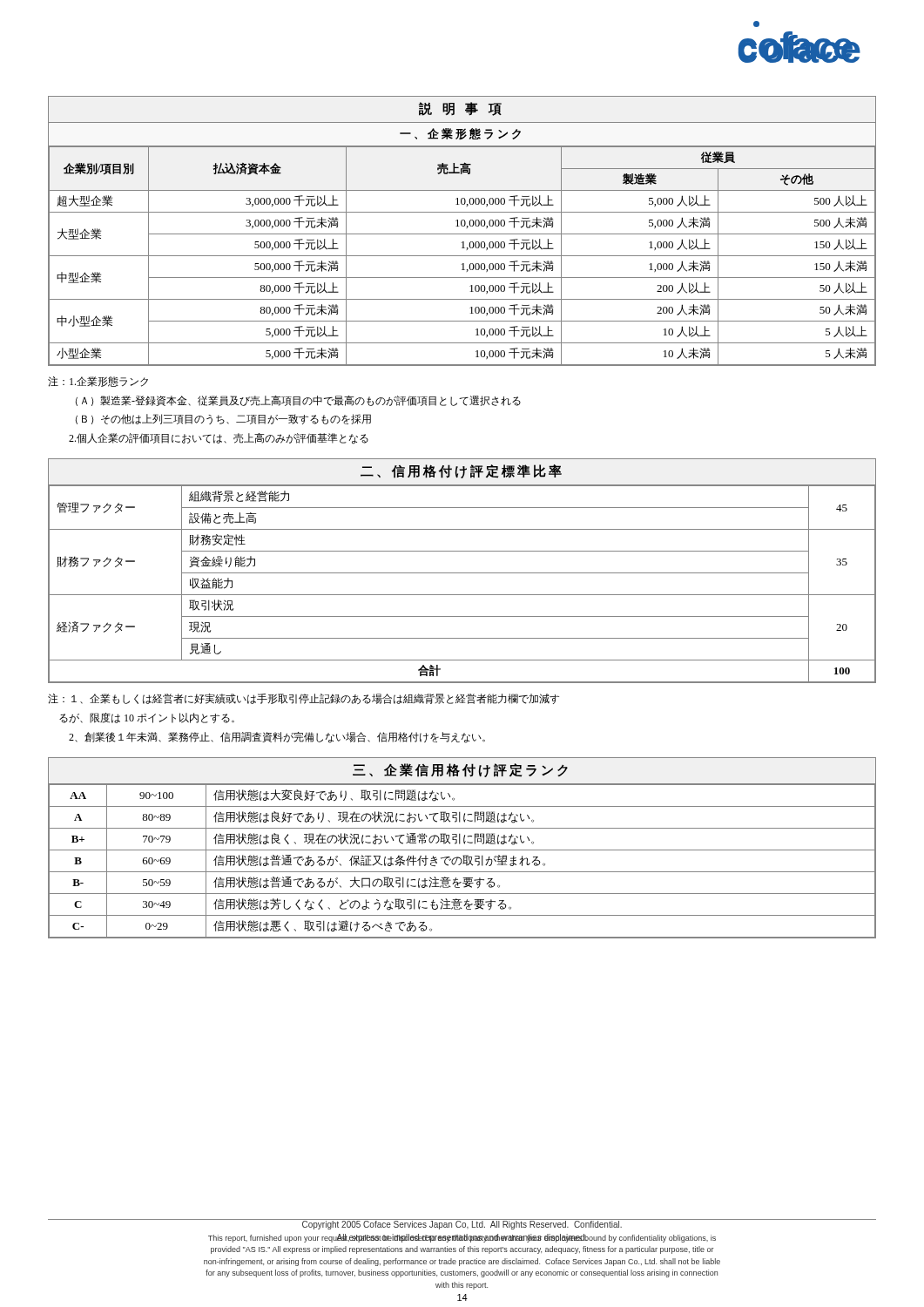Viewport: 924px width, 1307px height.
Task: Locate the table with the text "70~79"
Action: [x=462, y=861]
